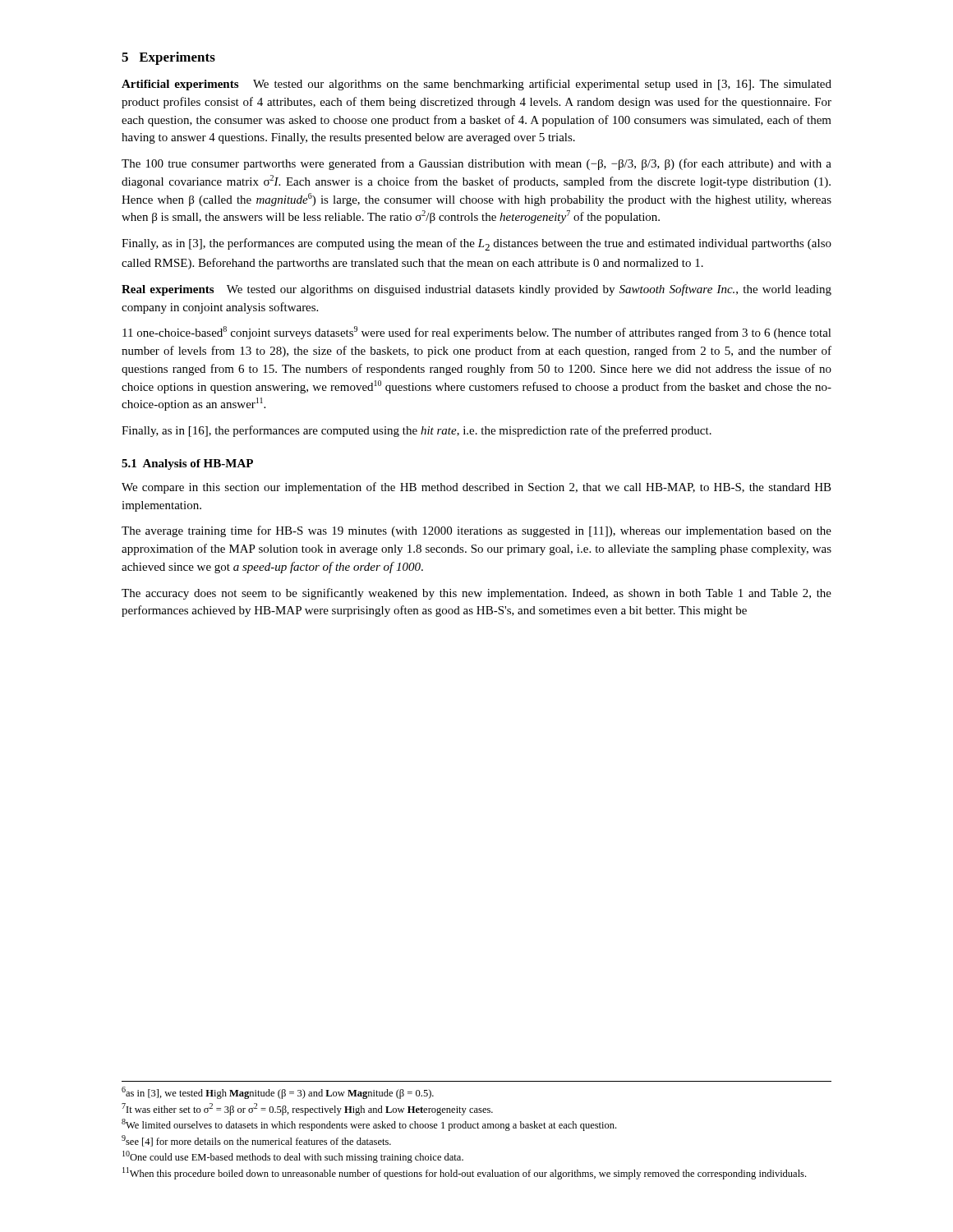The image size is (953, 1232).
Task: Select the region starting "10One could use EM-based methods to deal"
Action: point(293,1157)
